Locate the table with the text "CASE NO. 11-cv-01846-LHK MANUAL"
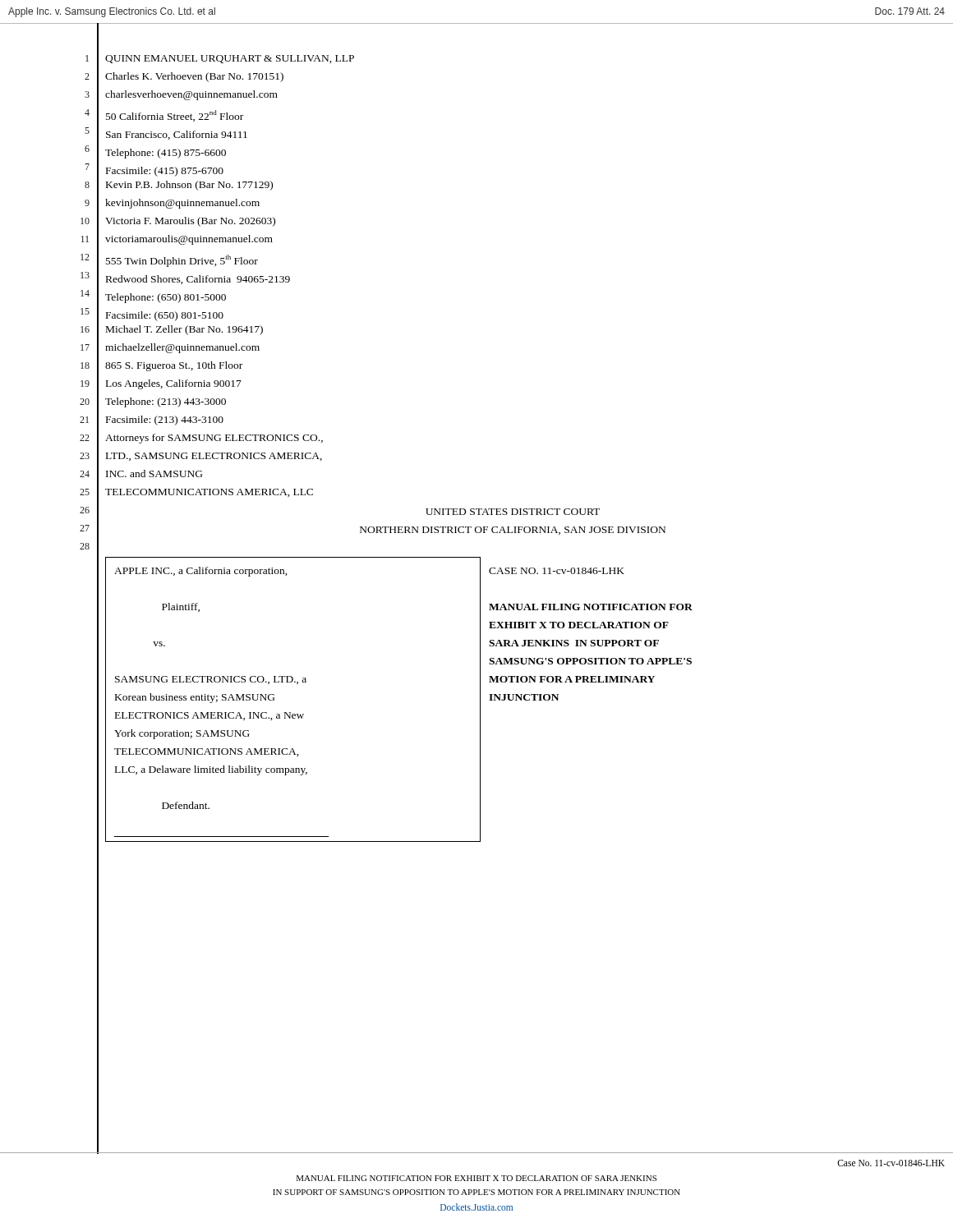The height and width of the screenshot is (1232, 953). tap(513, 699)
